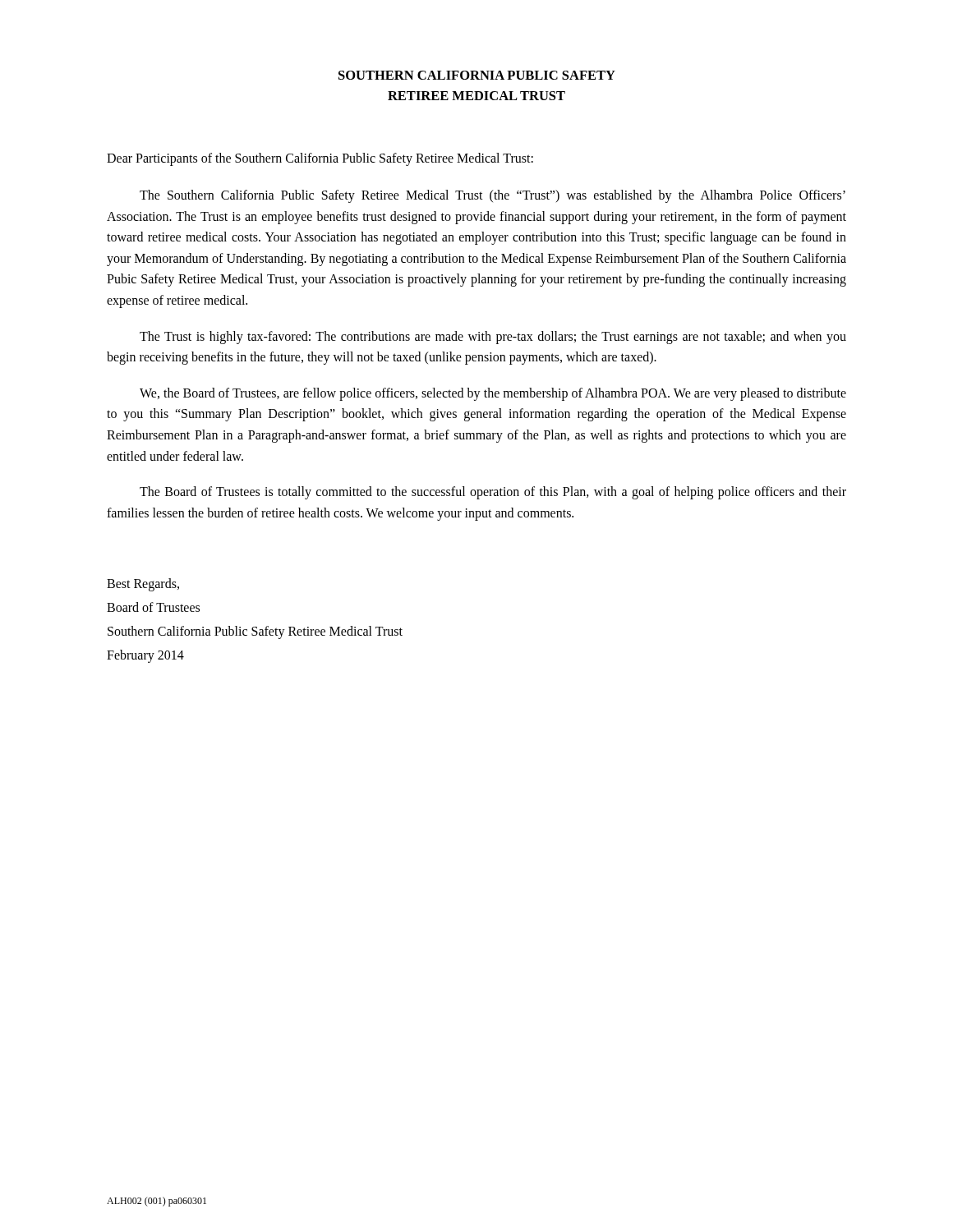Select the element starting "We, the Board of Trustees, are fellow"

click(476, 424)
